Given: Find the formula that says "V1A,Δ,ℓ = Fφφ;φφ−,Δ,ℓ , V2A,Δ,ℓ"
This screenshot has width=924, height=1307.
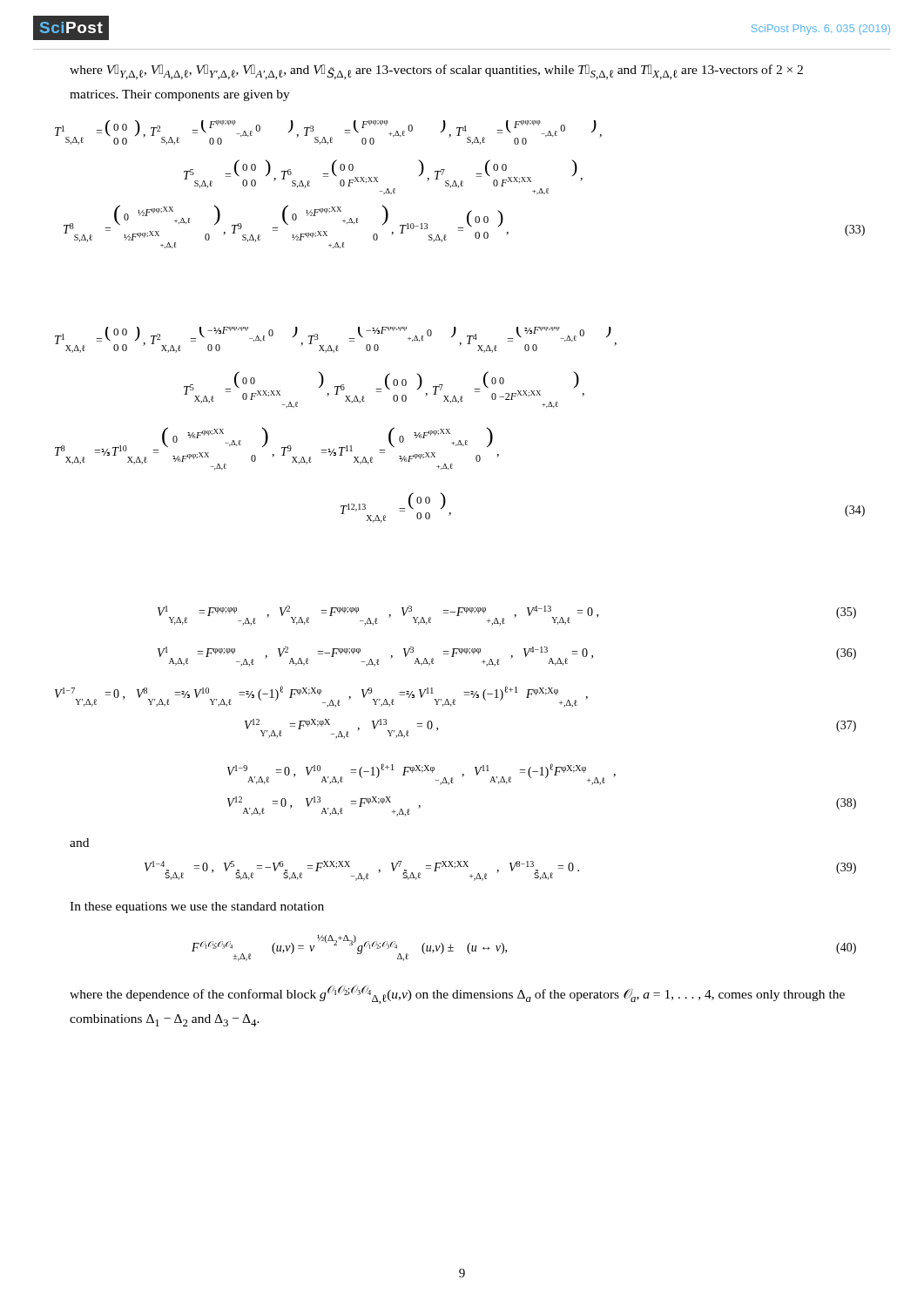Looking at the screenshot, I should coord(462,655).
